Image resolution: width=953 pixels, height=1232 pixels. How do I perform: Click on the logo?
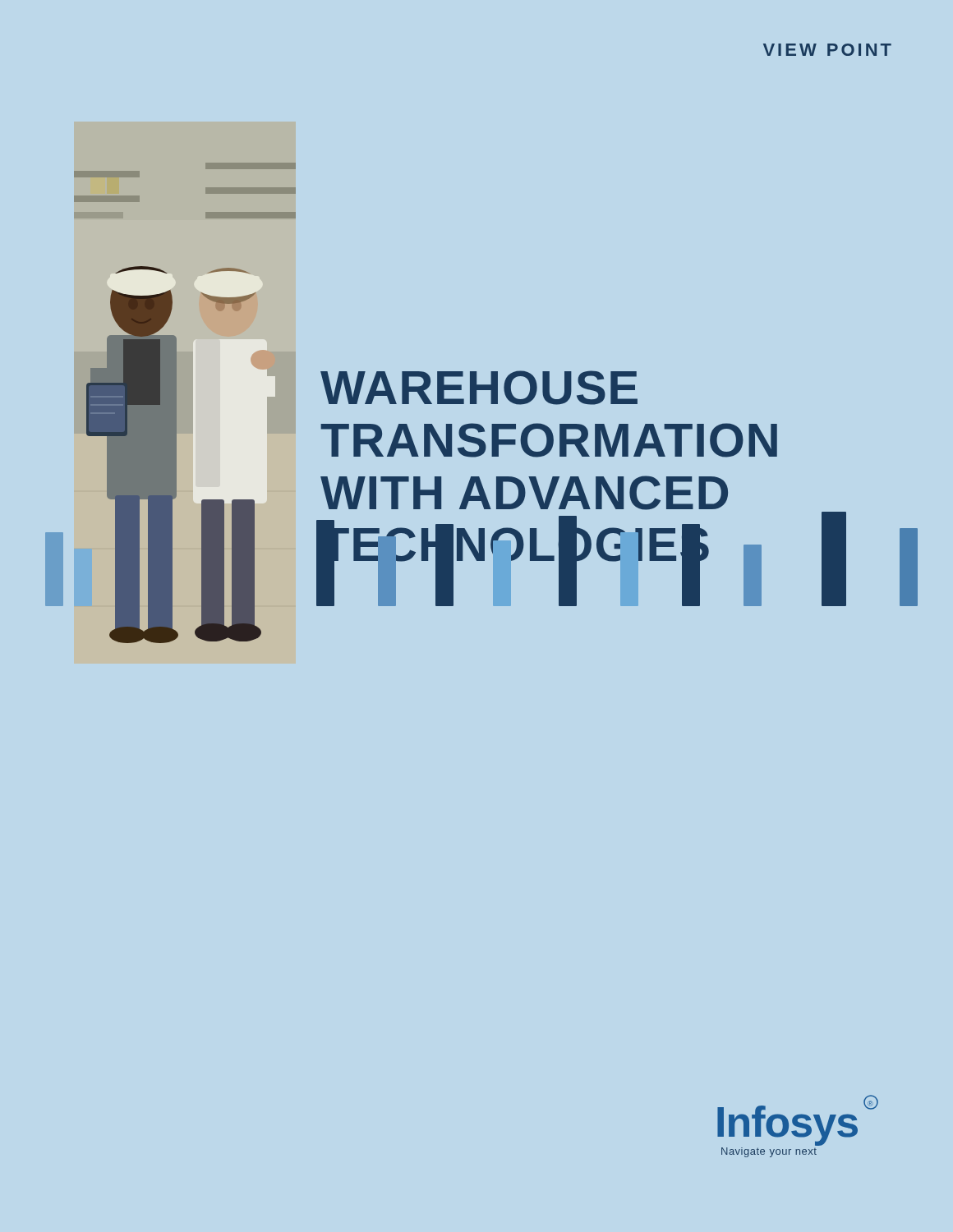tap(793, 1128)
